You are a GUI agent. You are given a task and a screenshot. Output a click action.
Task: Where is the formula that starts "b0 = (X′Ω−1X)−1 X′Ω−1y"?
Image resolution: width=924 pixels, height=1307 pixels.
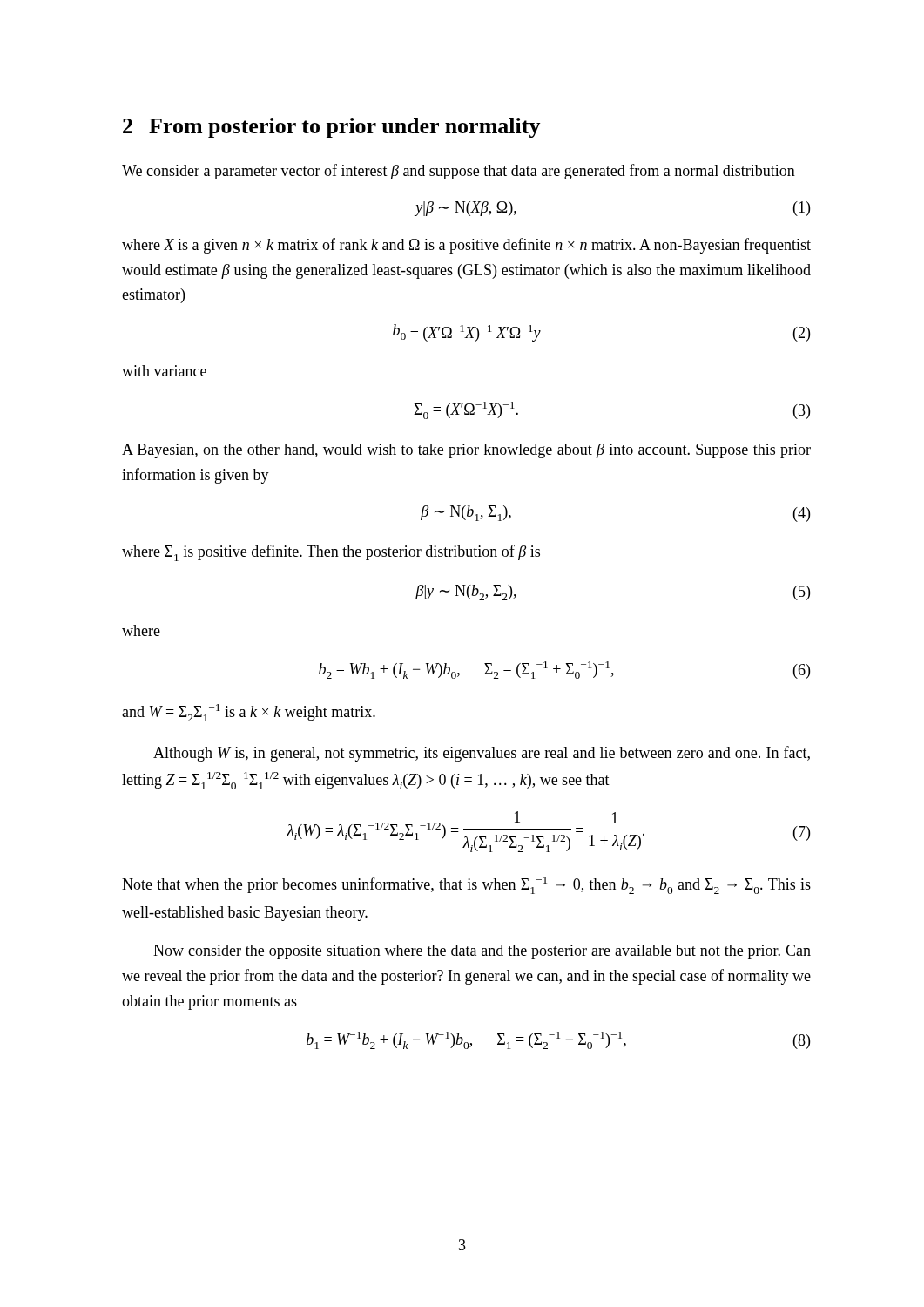[470, 332]
